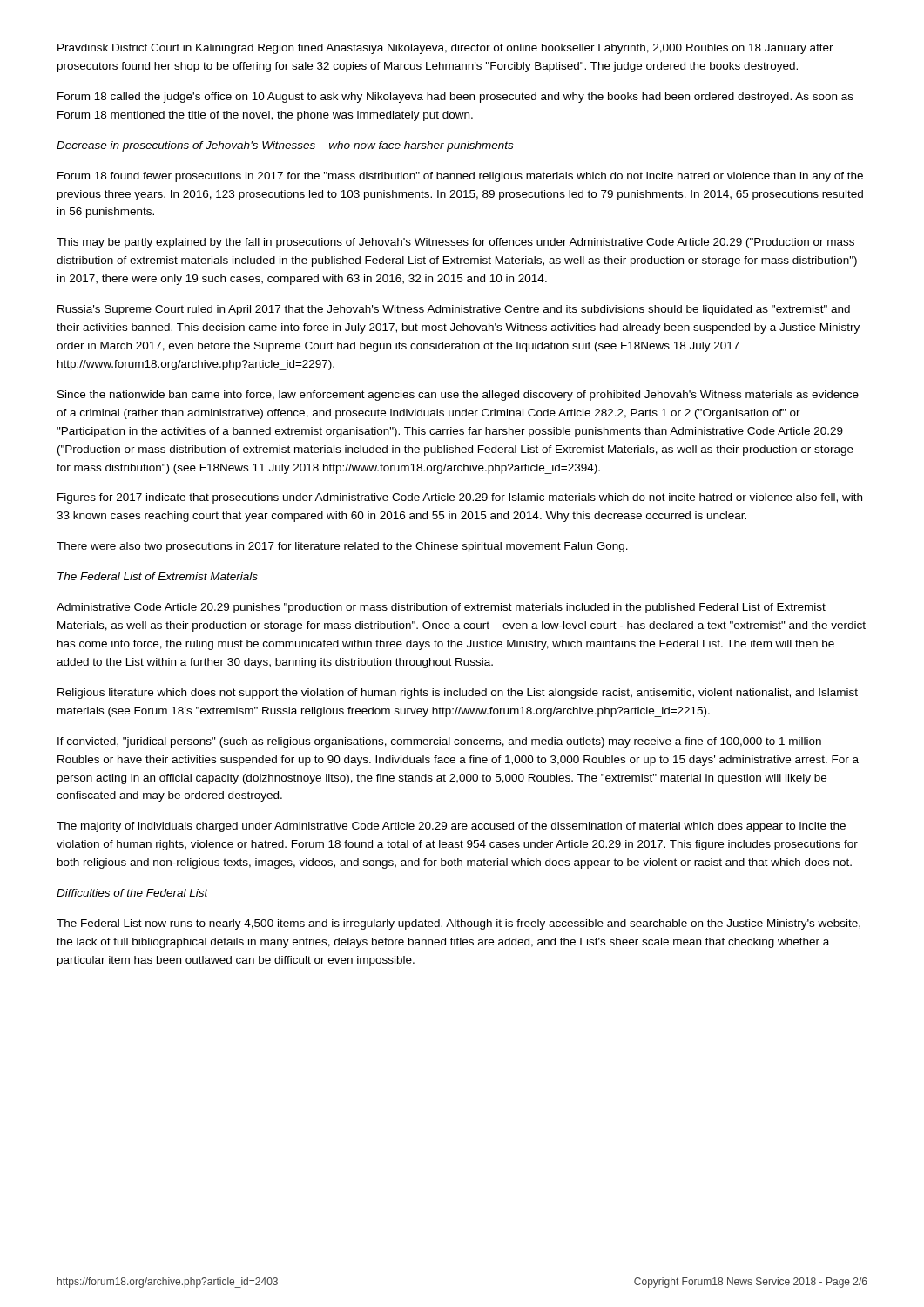Locate the block of text that opens with "Forum 18 found fewer prosecutions"
924x1307 pixels.
(460, 194)
